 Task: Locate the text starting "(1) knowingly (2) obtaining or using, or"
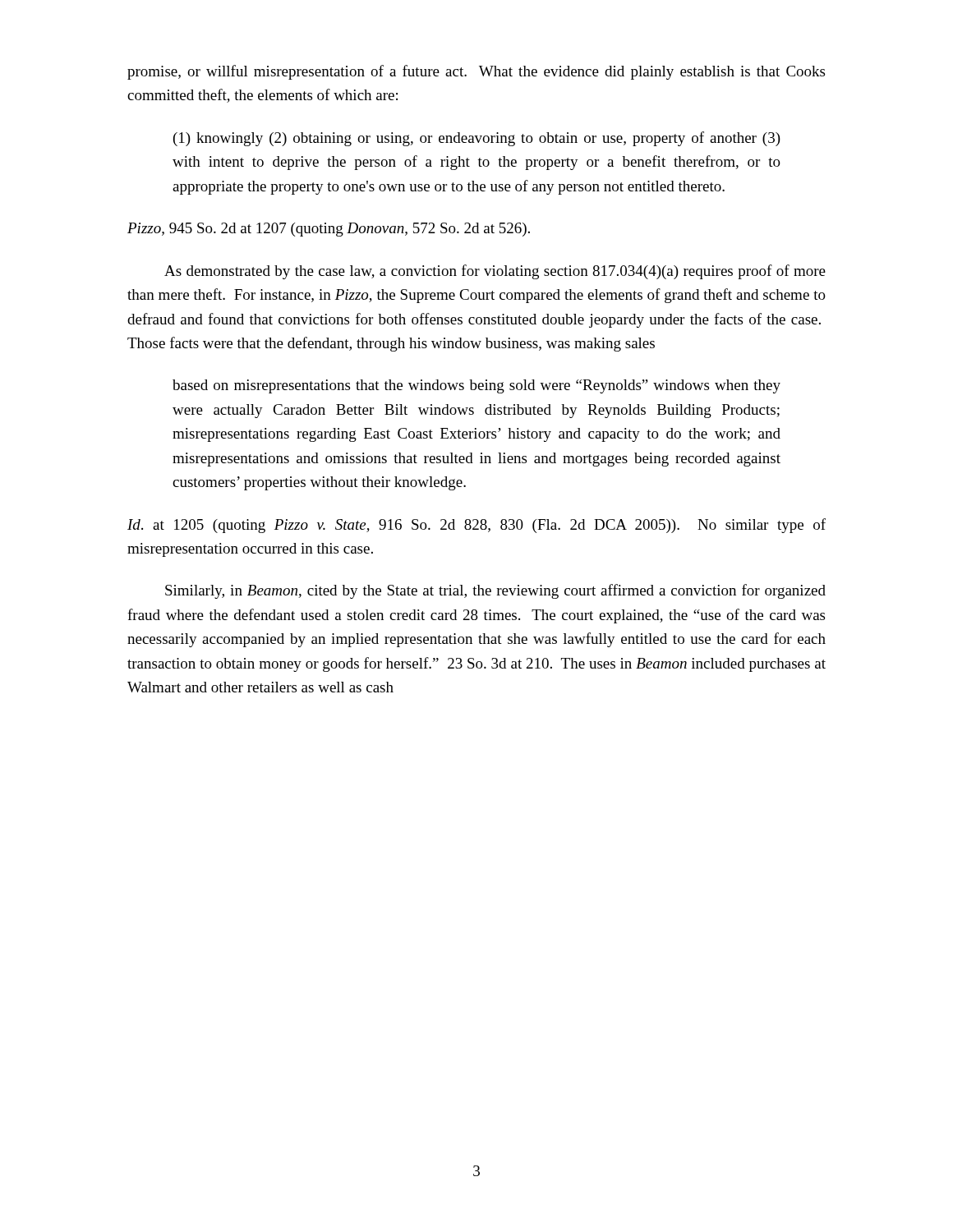coord(476,162)
